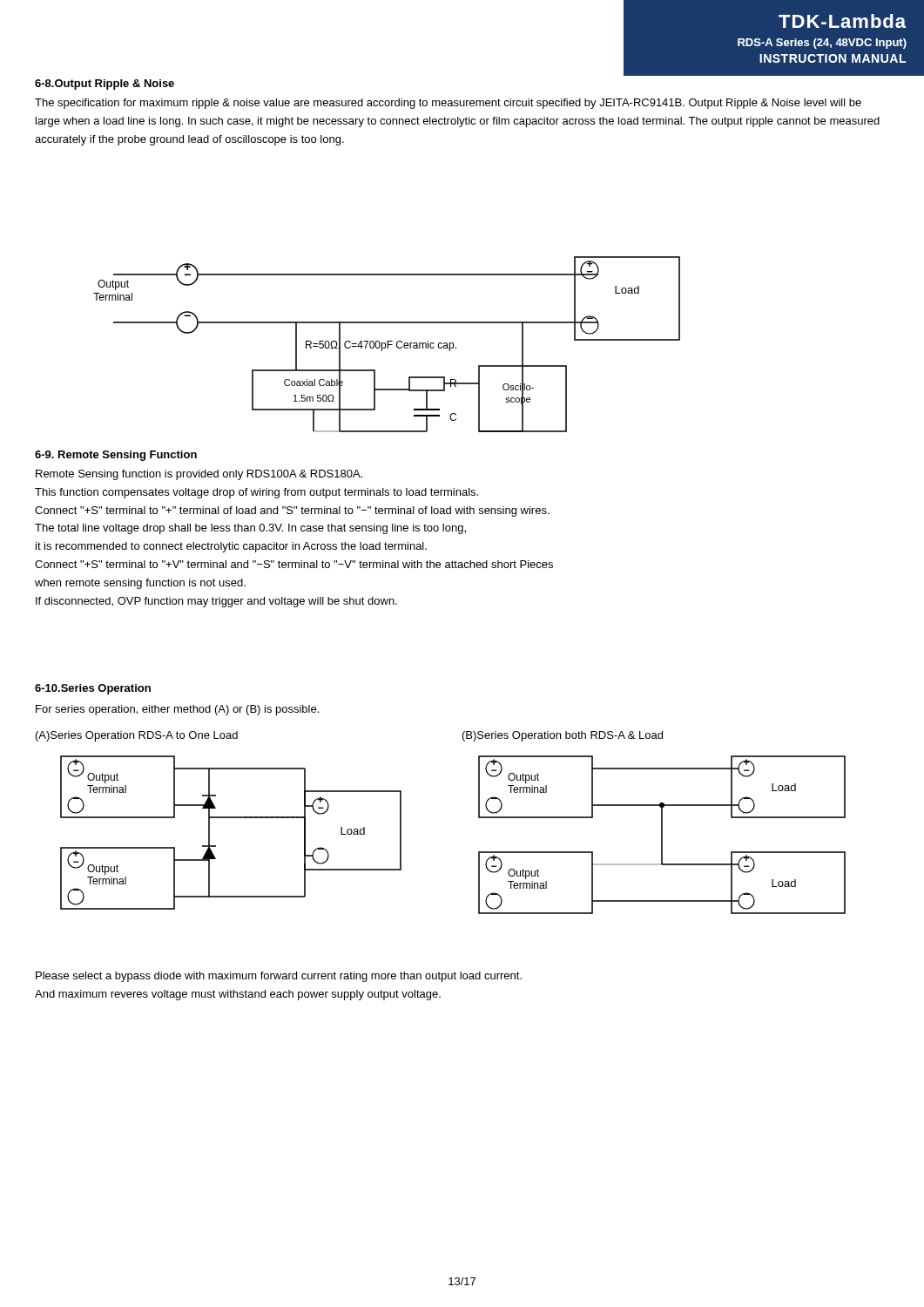Navigate to the text starting "(B)Series Operation both RDS-A"
924x1307 pixels.
pos(563,735)
